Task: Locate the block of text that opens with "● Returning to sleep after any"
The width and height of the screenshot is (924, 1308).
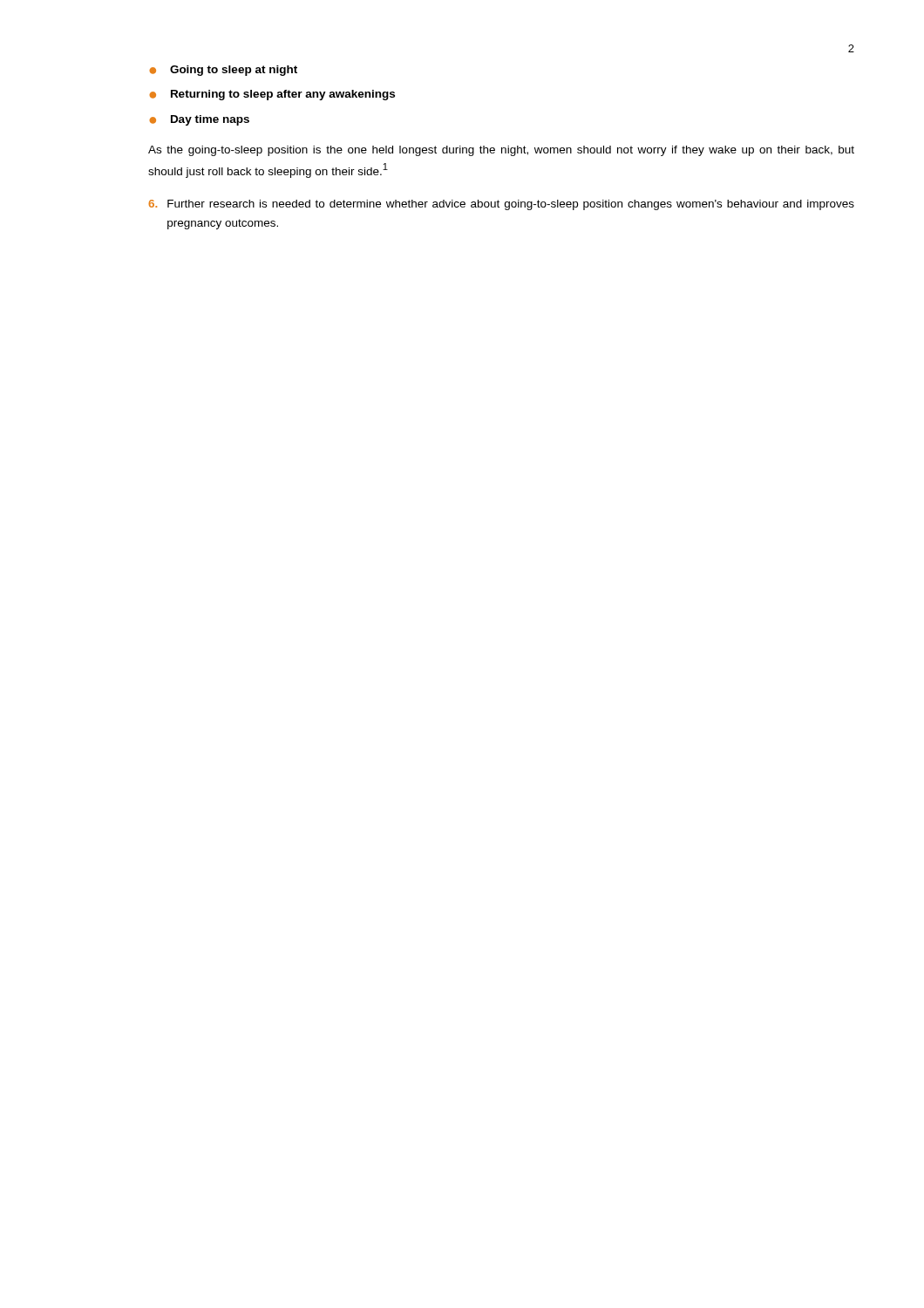Action: point(272,95)
